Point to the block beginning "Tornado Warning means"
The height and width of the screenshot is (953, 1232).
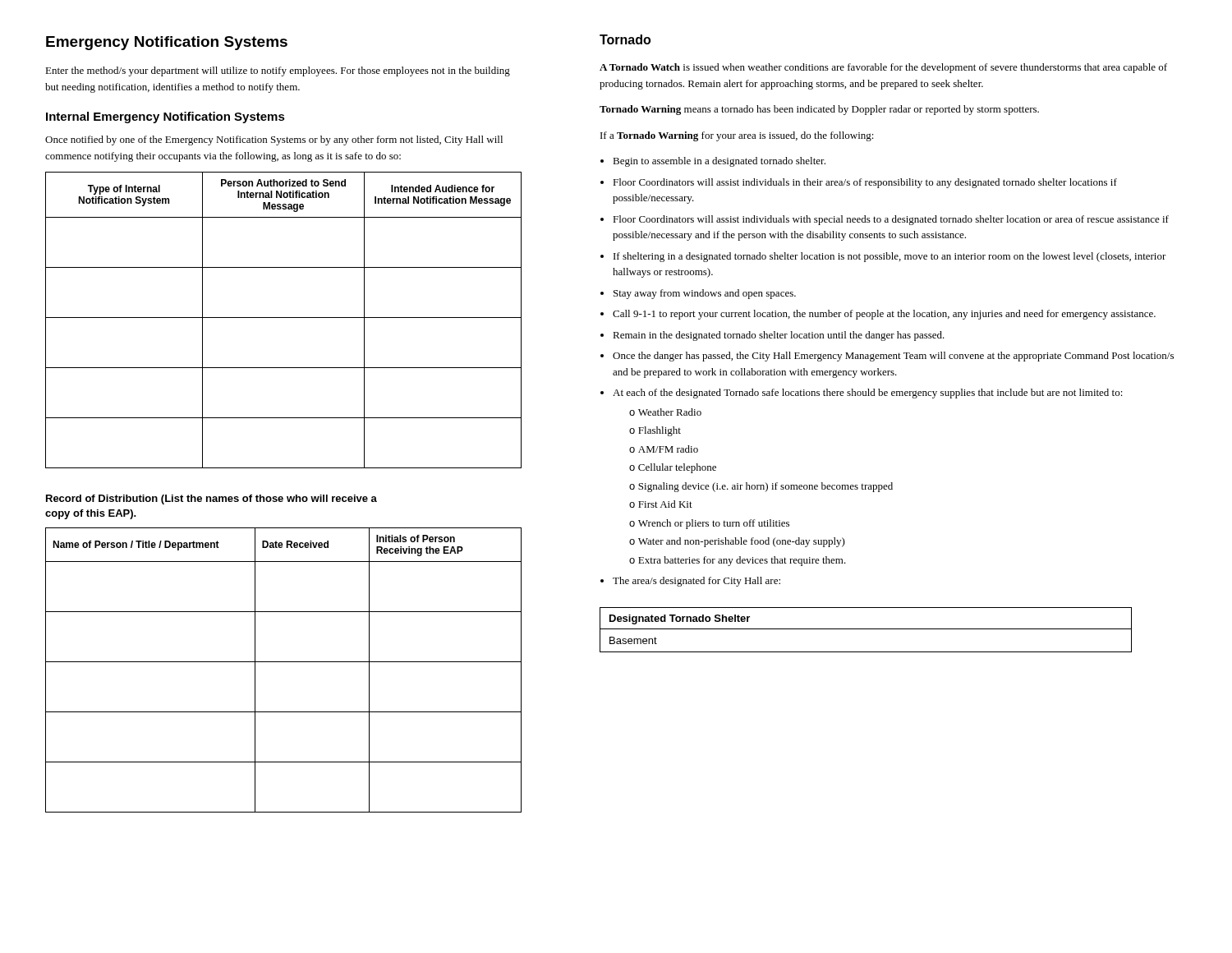click(895, 109)
